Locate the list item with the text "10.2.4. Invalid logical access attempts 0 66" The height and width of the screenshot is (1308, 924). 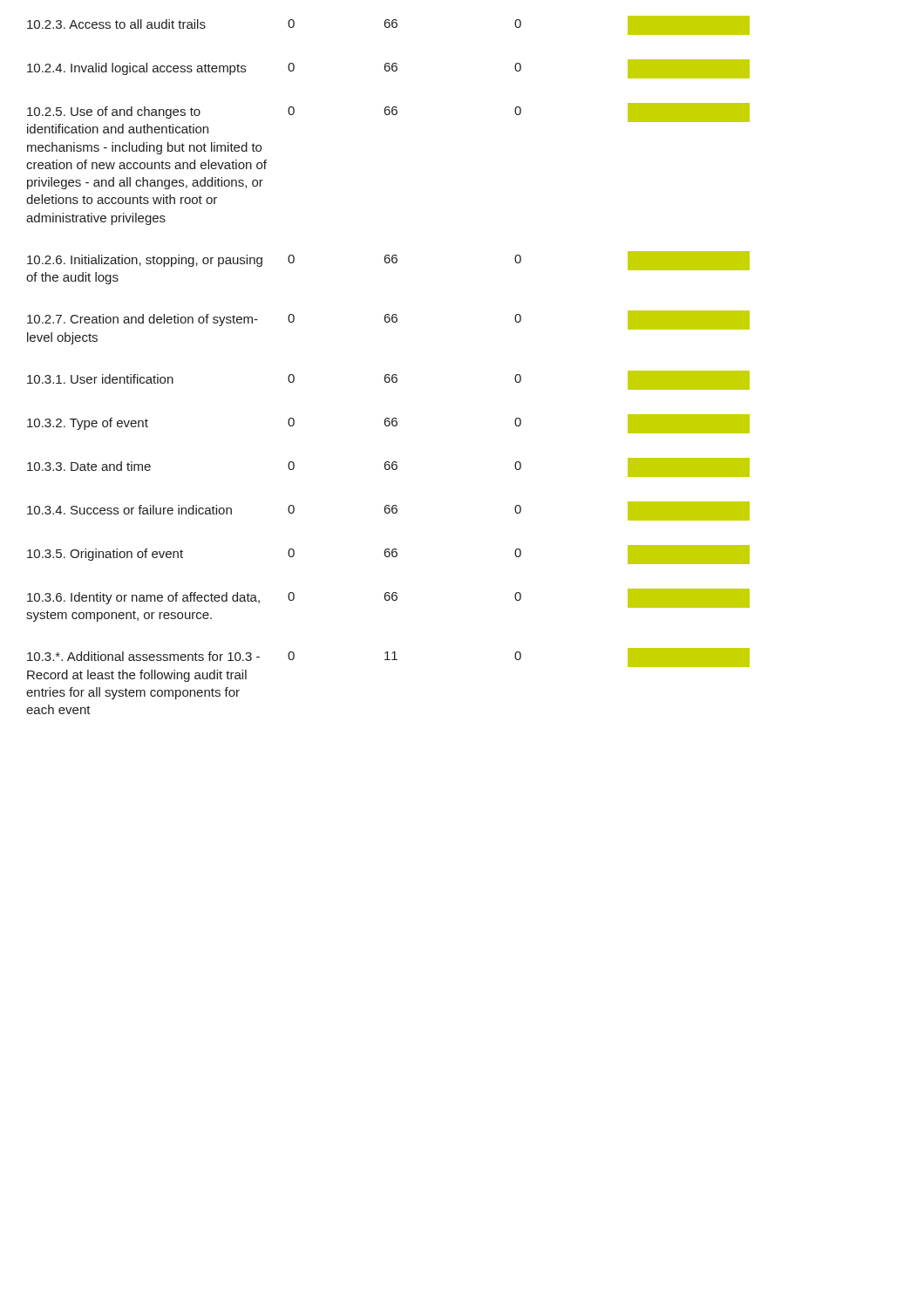click(388, 69)
